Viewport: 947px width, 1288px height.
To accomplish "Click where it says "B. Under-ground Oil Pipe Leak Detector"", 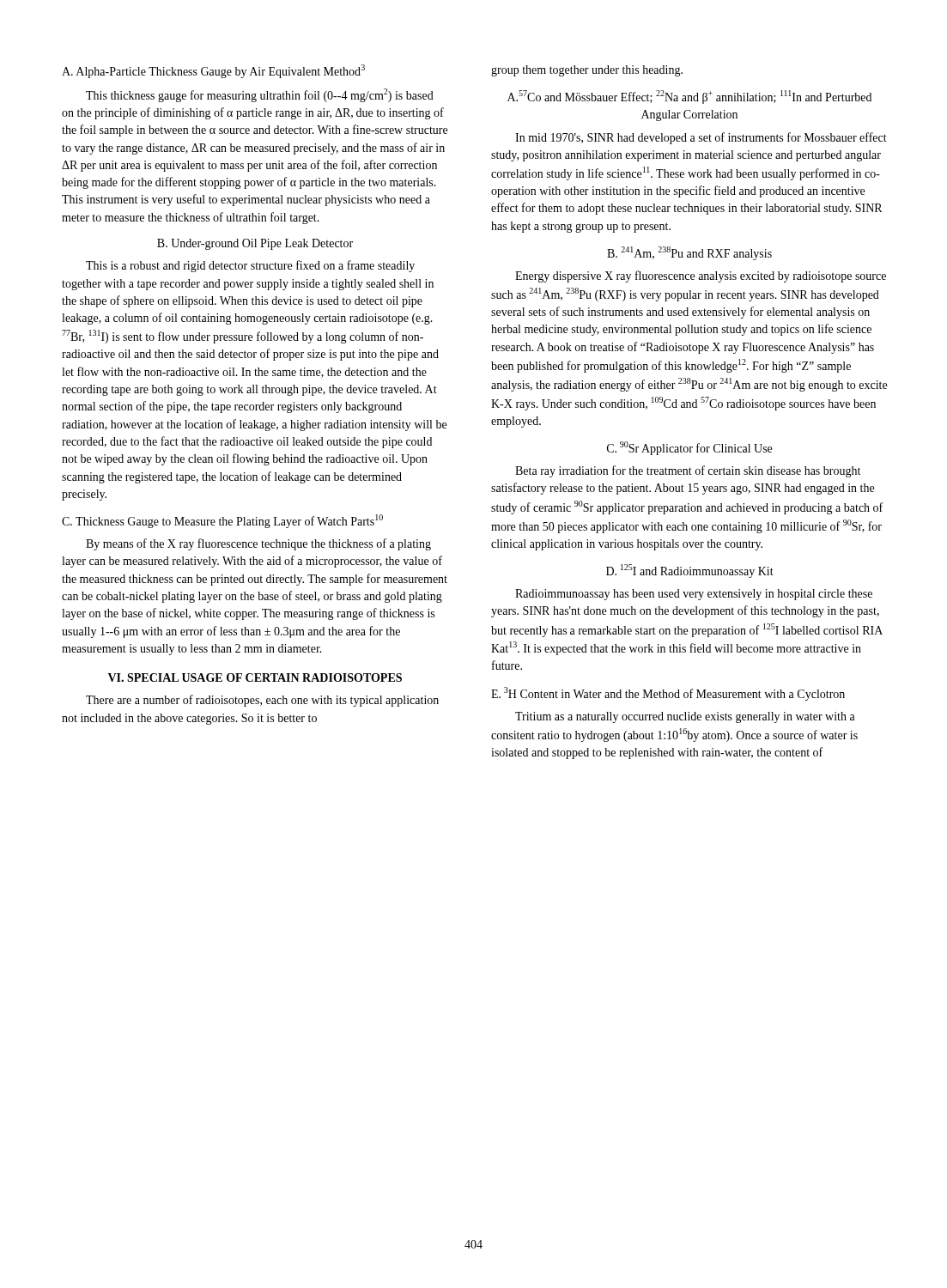I will [x=255, y=243].
